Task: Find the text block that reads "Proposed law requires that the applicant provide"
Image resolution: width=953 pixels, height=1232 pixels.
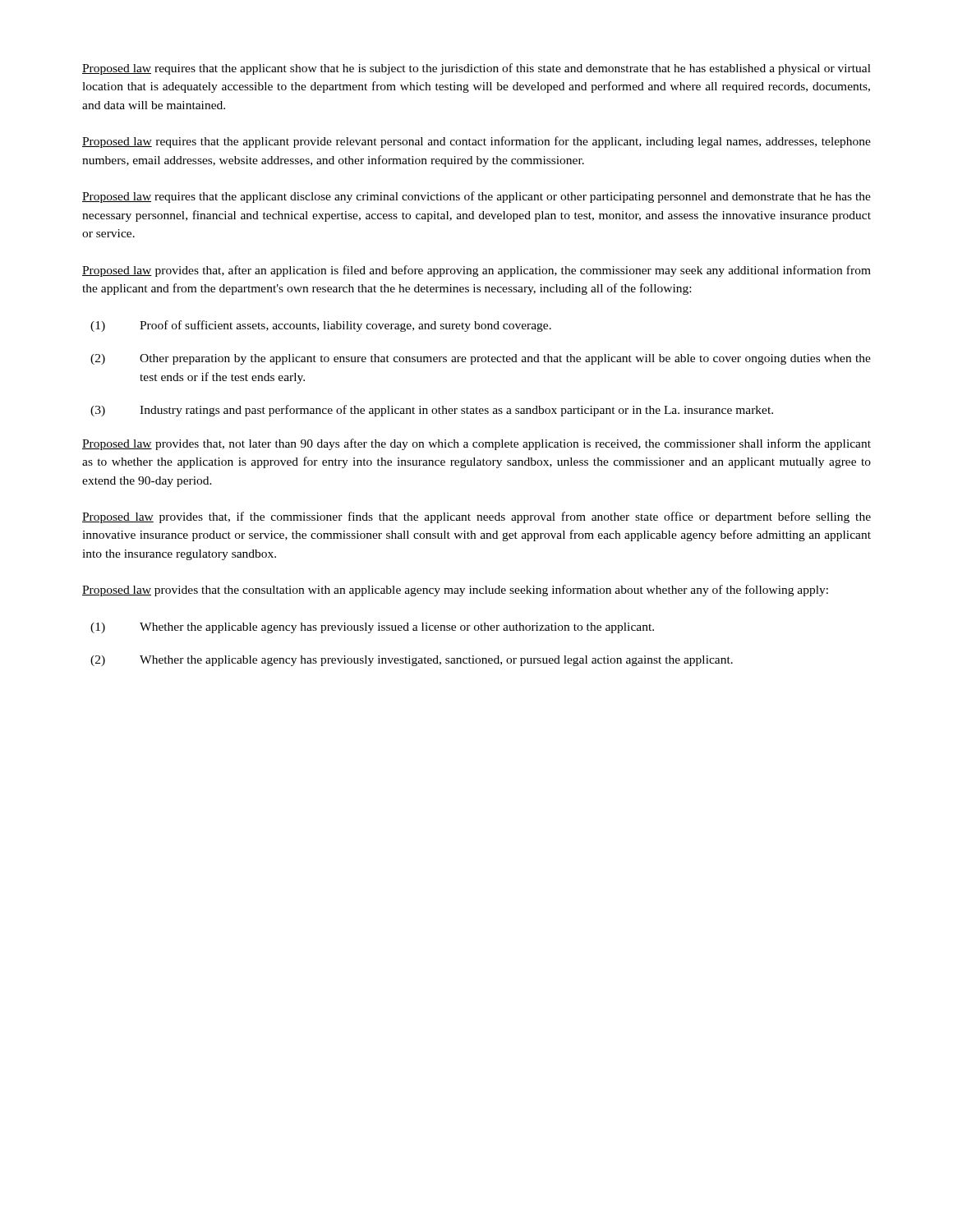Action: [476, 150]
